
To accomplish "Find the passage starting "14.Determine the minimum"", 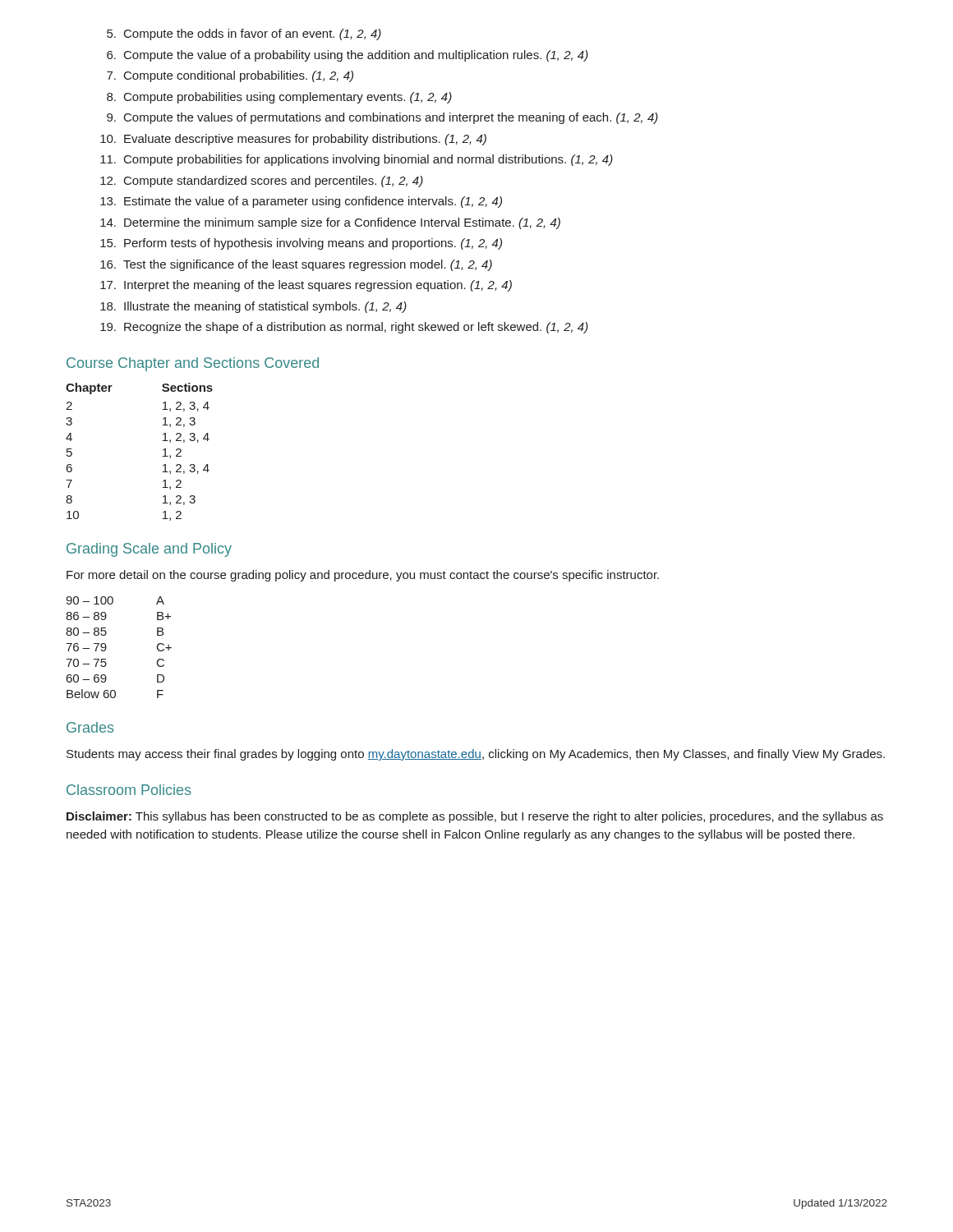I will 489,222.
